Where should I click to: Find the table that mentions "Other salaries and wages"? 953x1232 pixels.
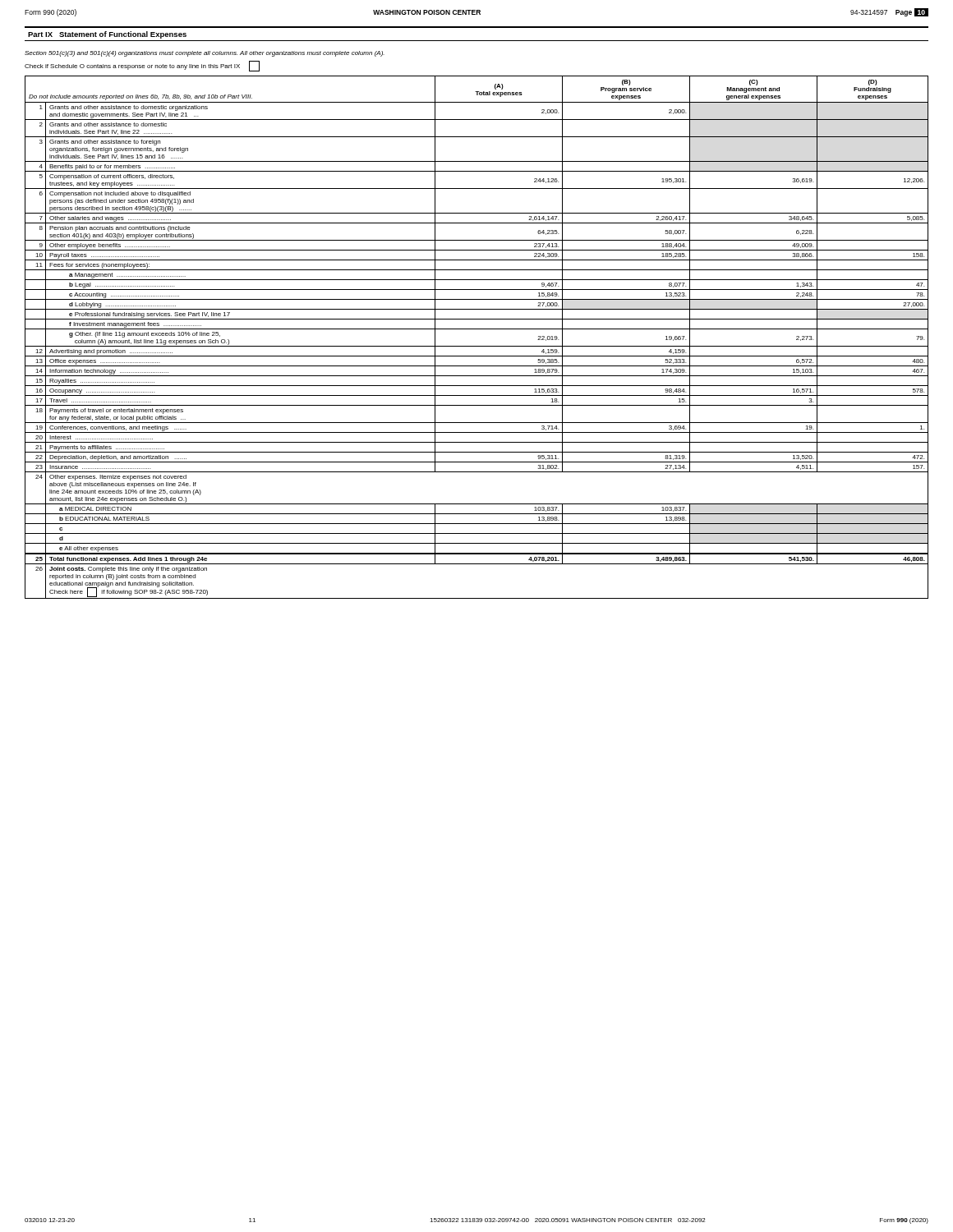[476, 613]
